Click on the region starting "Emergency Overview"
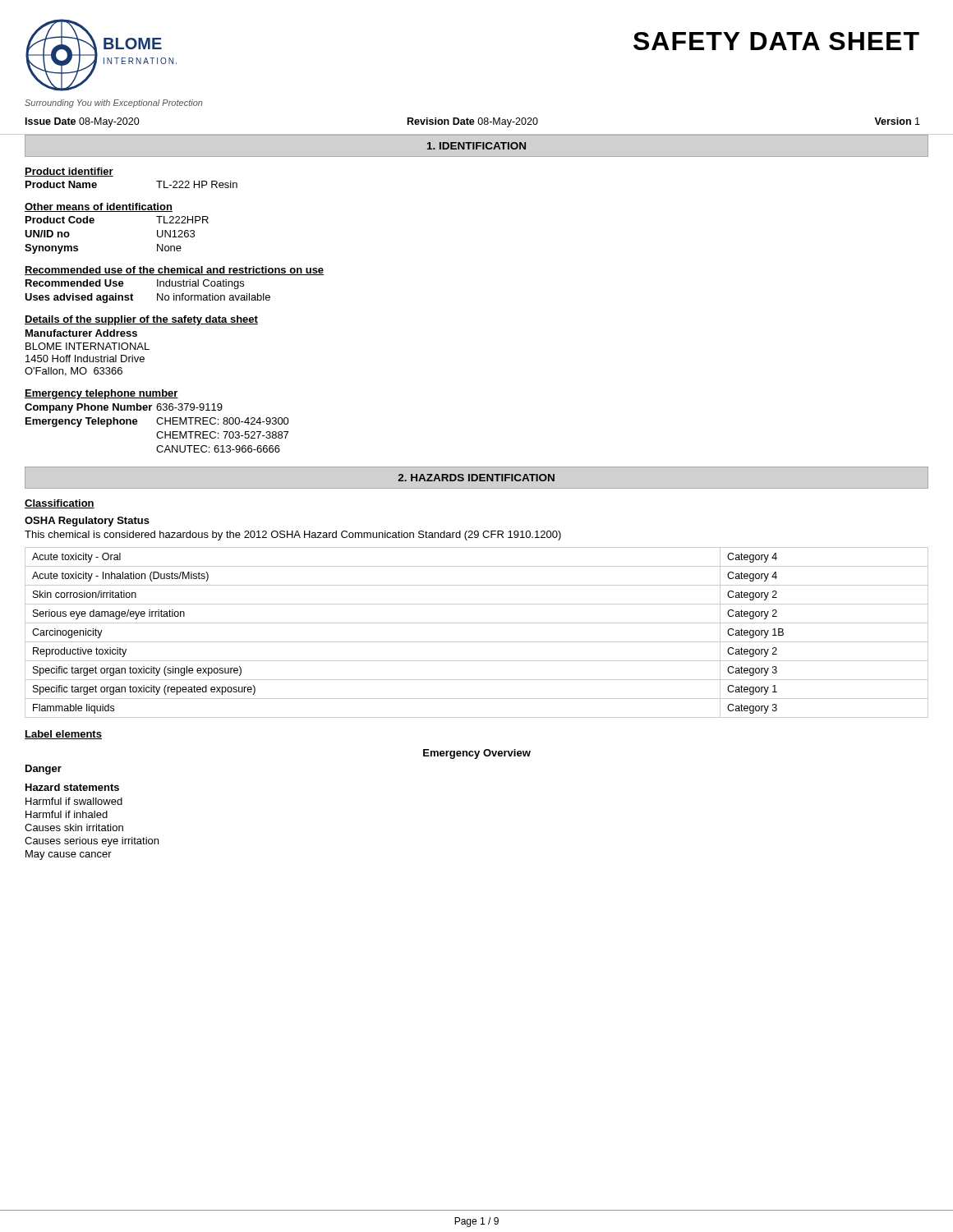The image size is (953, 1232). coord(476,753)
